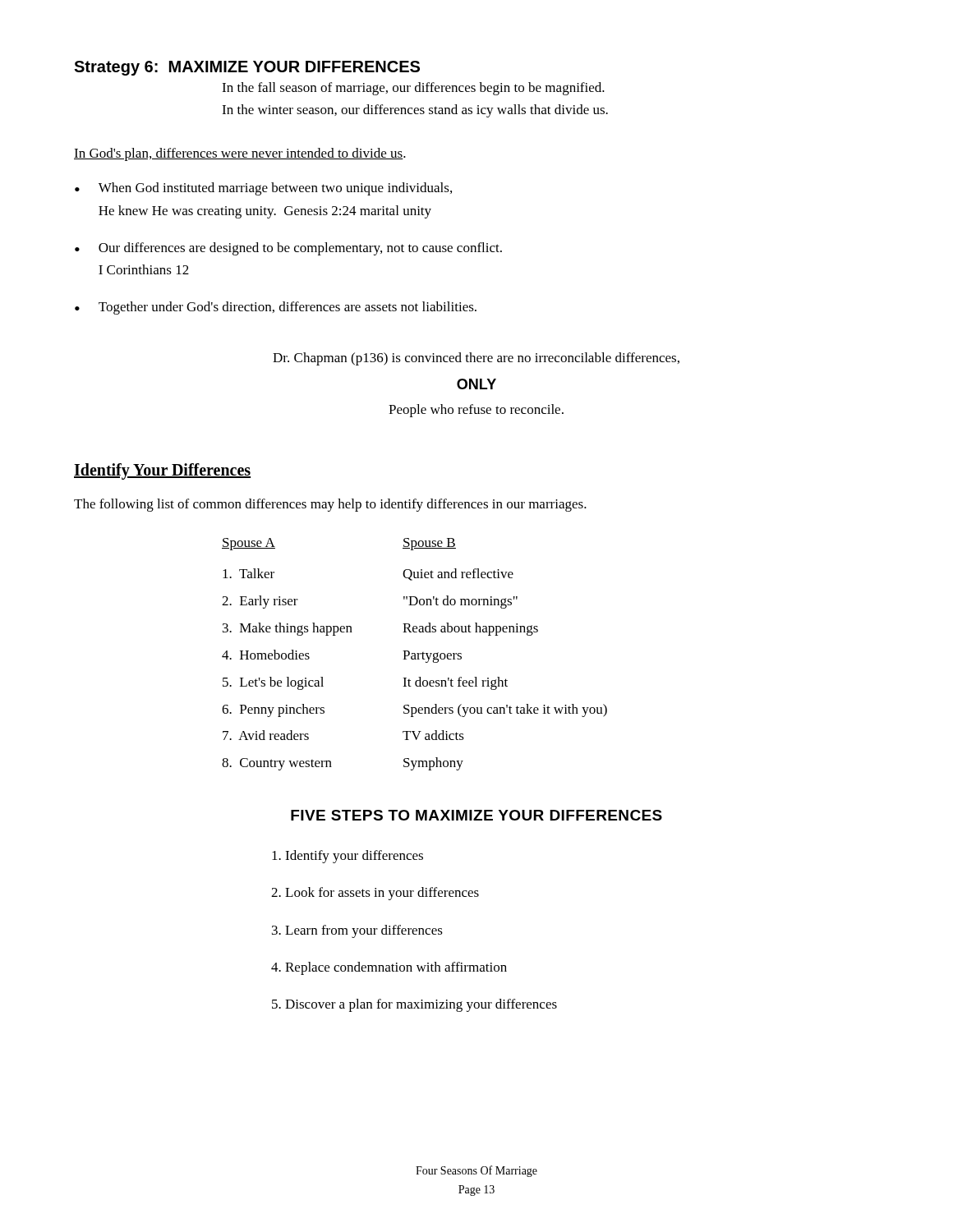This screenshot has width=953, height=1232.
Task: Select the list item containing "• Our differences are designed"
Action: [476, 259]
